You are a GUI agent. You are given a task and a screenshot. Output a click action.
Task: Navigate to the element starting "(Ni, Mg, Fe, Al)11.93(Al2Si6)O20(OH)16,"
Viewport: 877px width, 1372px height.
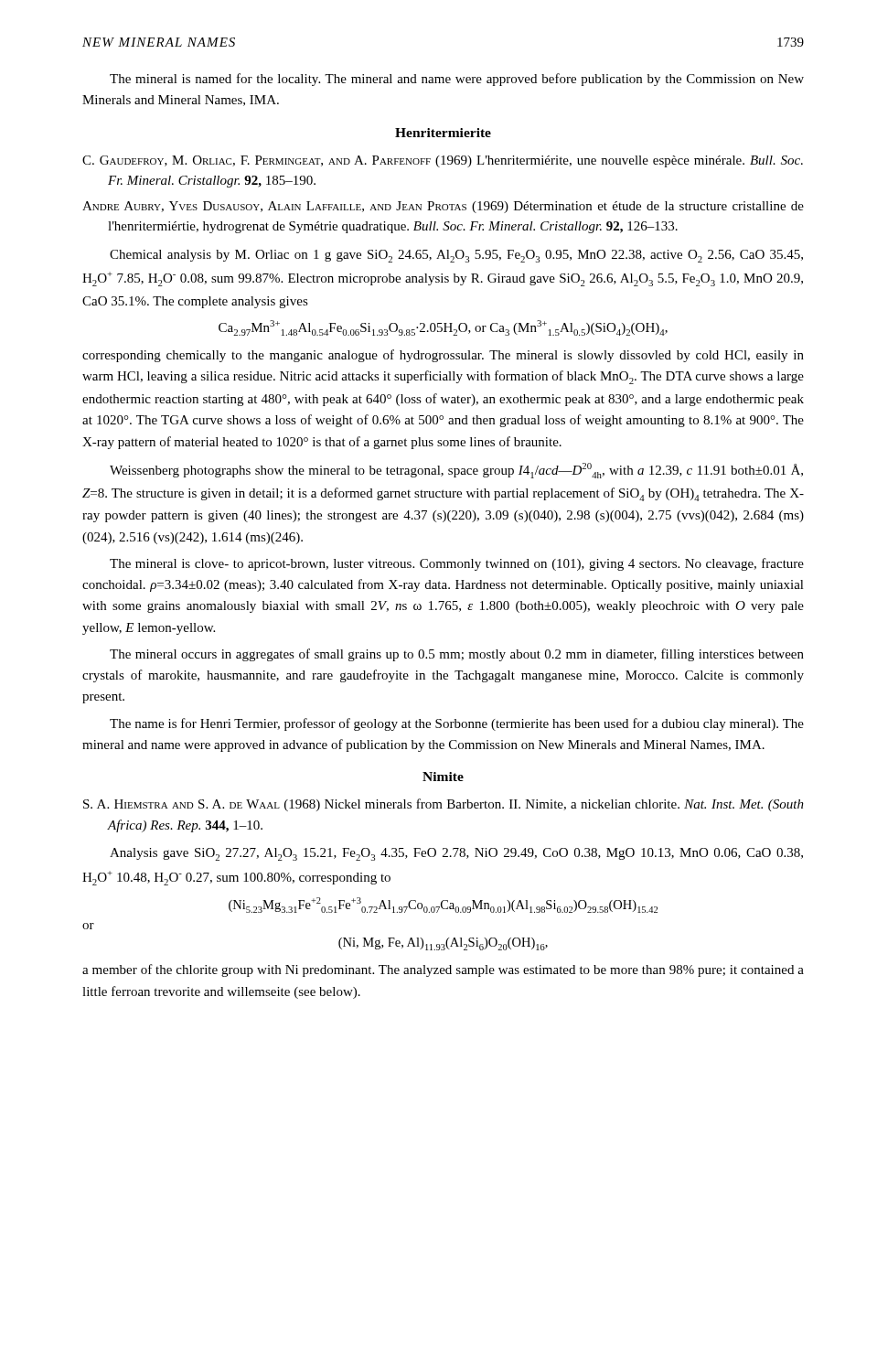click(443, 944)
